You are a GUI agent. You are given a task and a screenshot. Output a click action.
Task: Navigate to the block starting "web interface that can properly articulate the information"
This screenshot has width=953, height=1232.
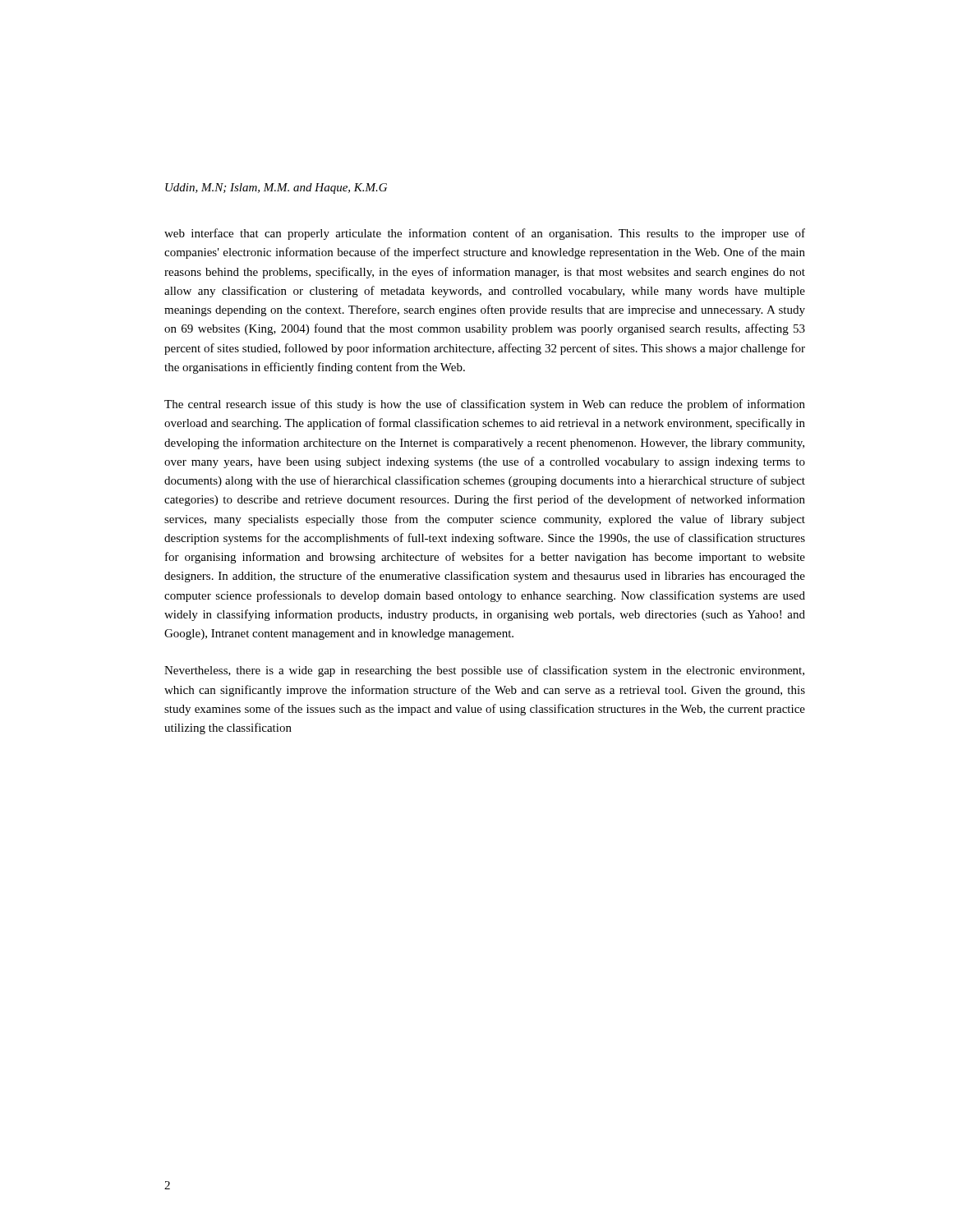click(485, 300)
